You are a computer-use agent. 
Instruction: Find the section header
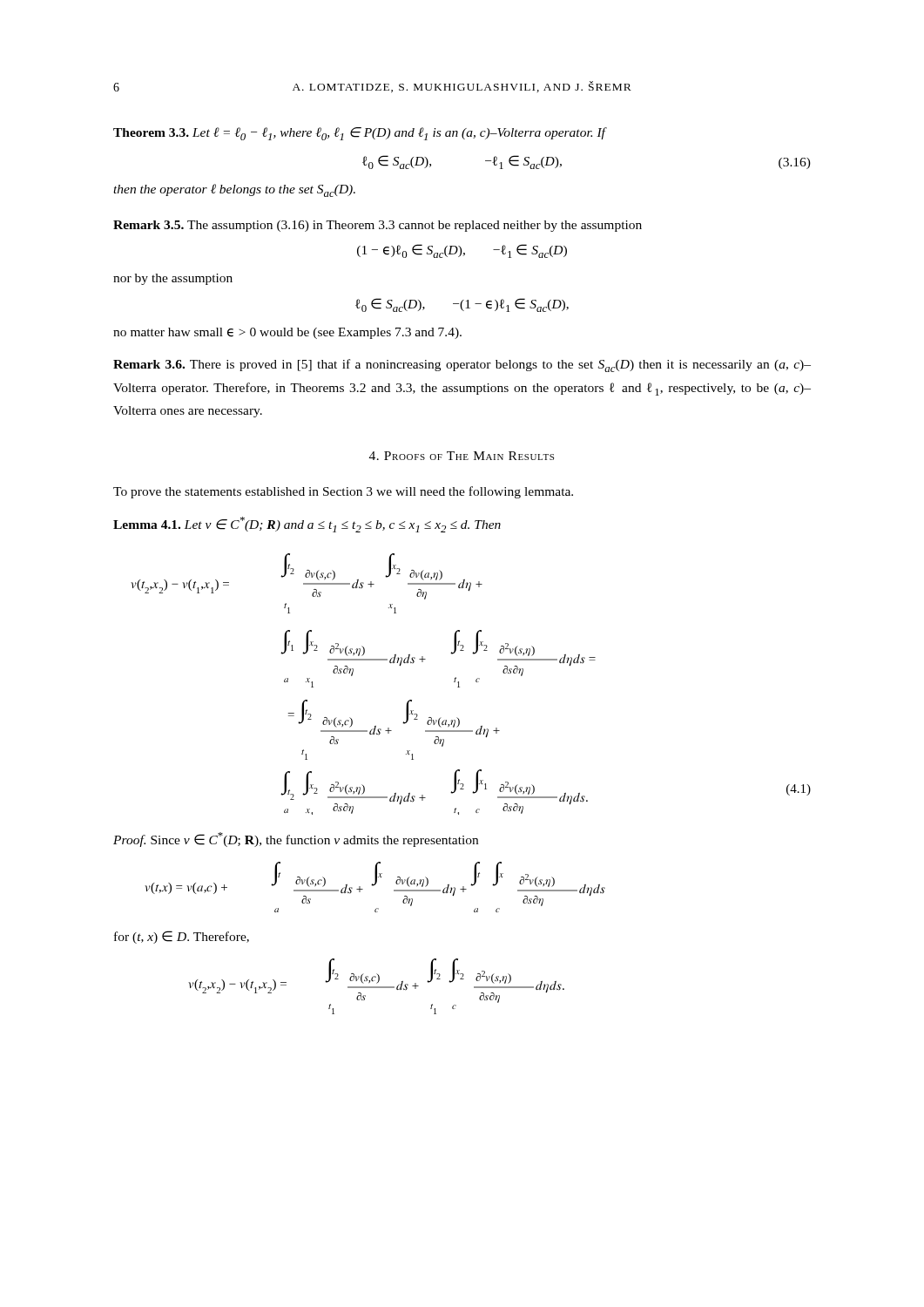462,455
